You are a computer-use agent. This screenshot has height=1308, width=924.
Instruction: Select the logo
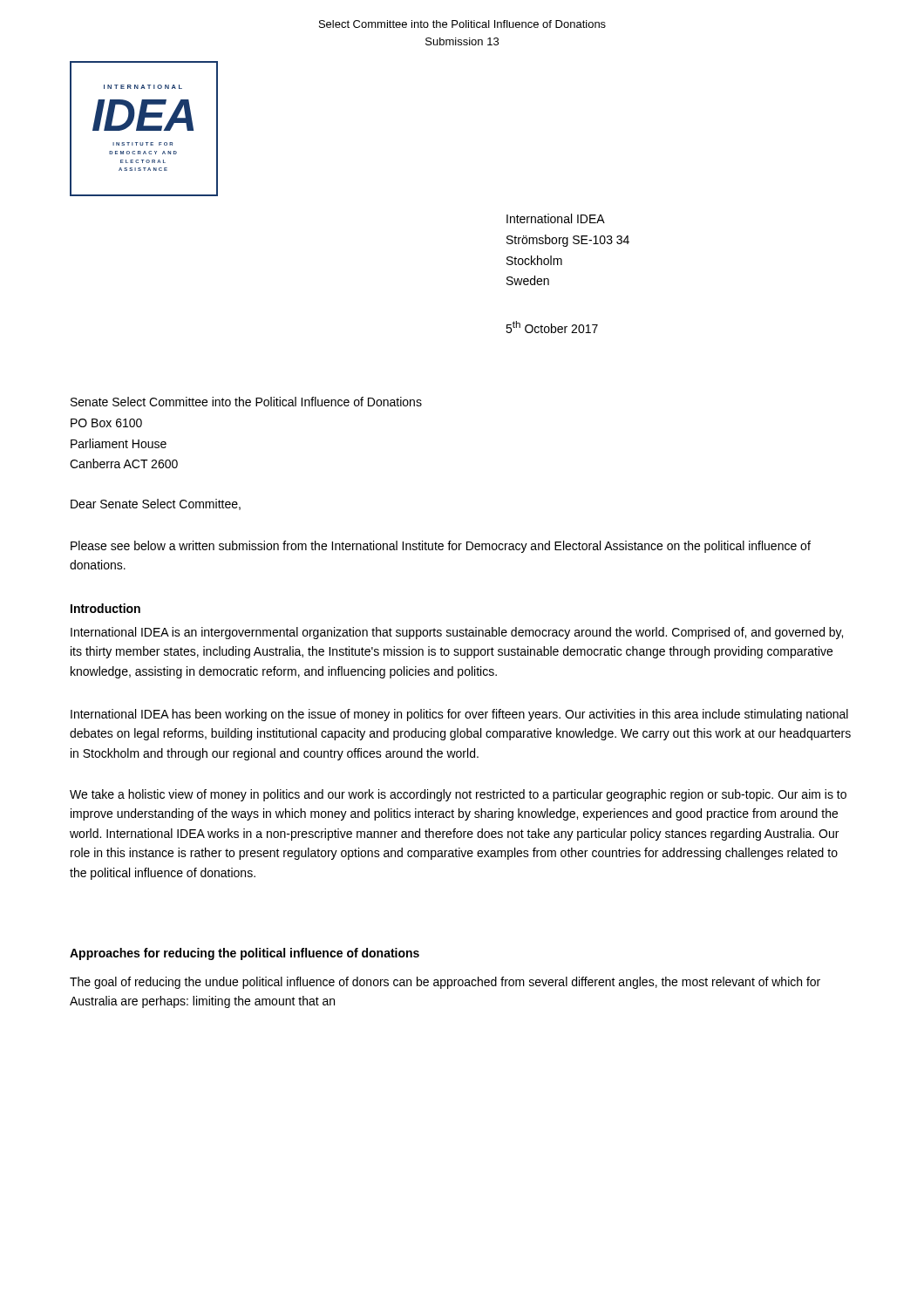pos(144,129)
